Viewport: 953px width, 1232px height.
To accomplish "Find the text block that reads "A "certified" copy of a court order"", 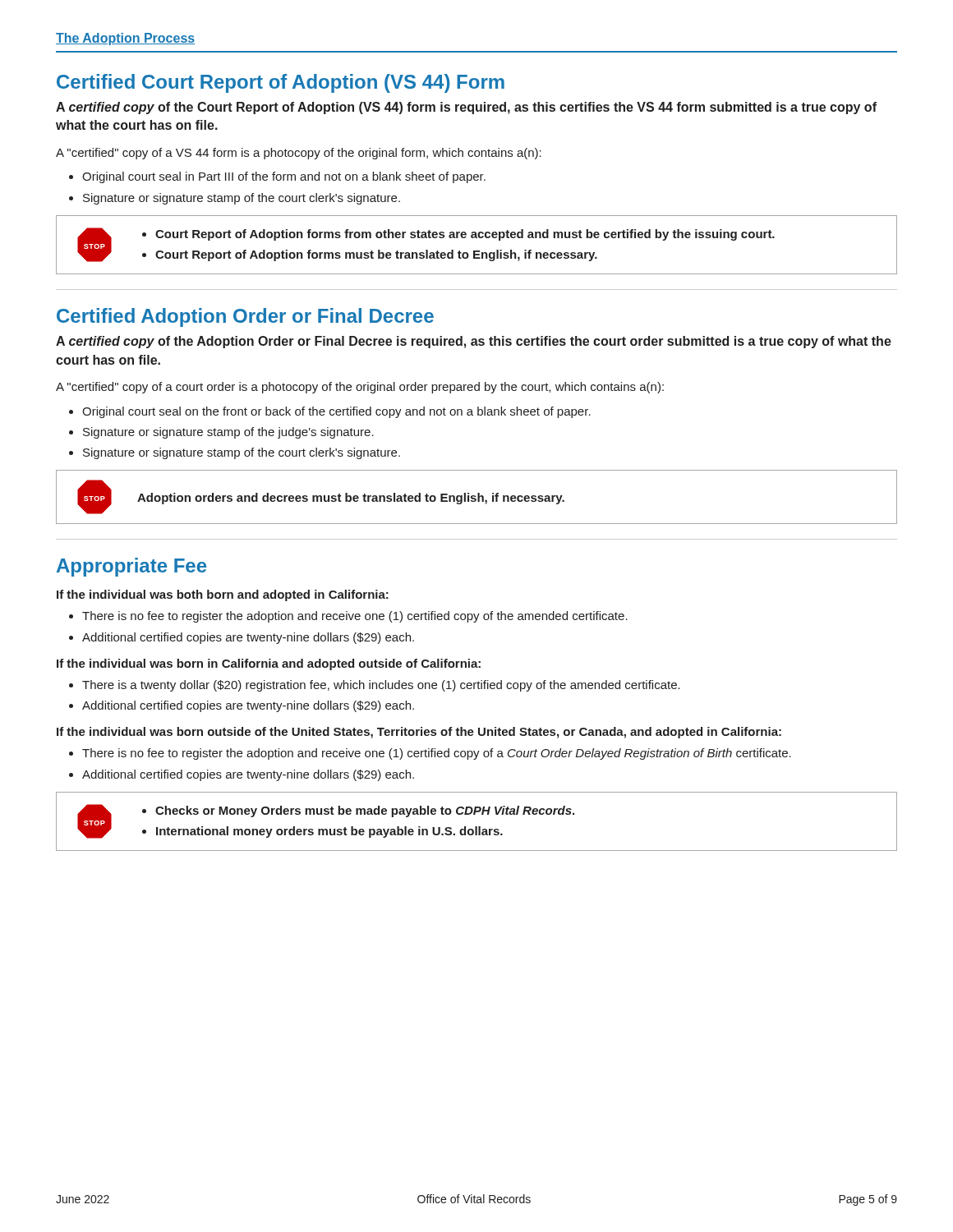I will click(476, 387).
